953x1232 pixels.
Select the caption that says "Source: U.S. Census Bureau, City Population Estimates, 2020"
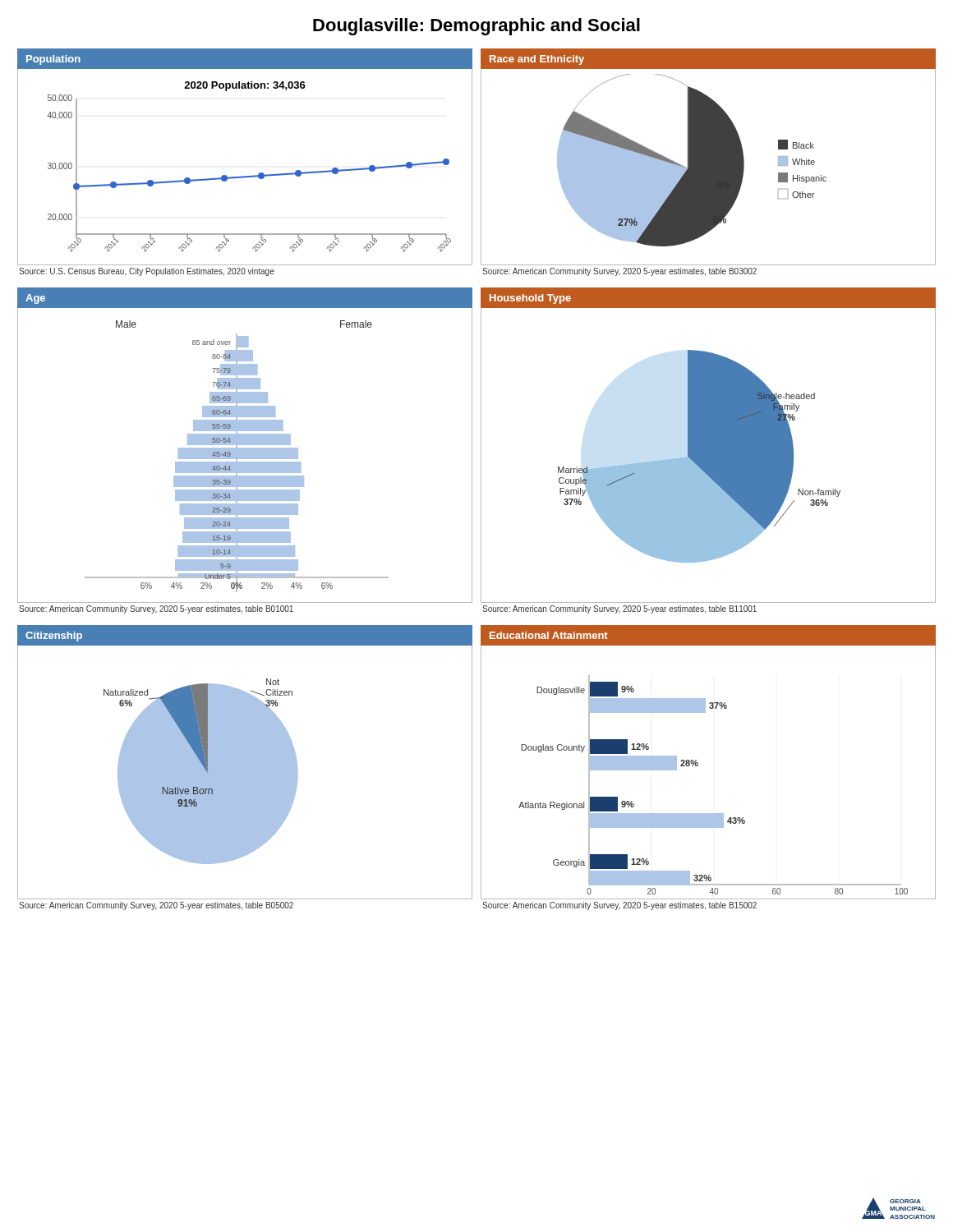click(147, 271)
